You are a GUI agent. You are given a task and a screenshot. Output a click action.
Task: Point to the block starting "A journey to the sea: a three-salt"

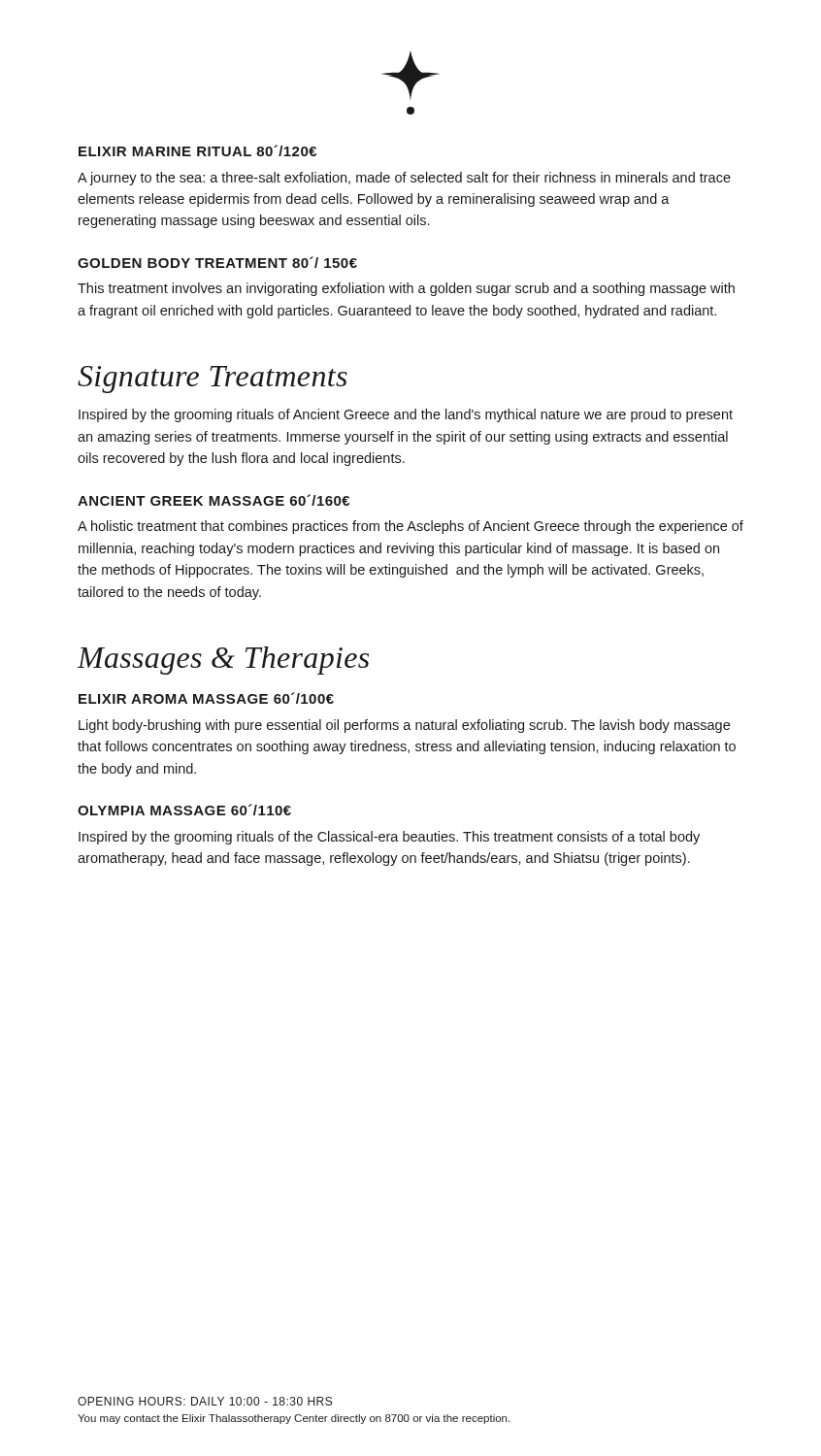(x=404, y=199)
